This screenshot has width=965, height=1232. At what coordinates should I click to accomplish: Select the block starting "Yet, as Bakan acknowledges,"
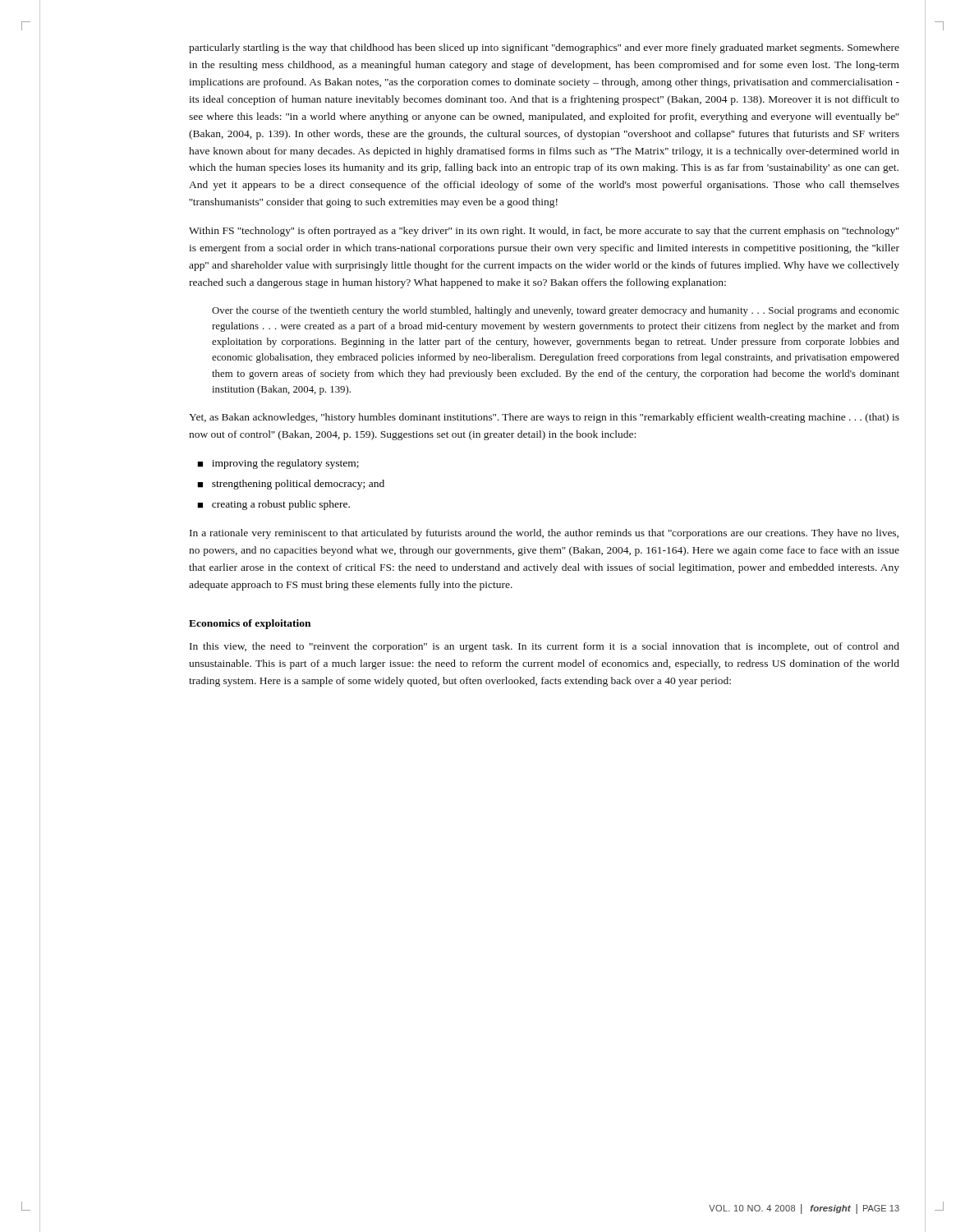click(x=544, y=425)
